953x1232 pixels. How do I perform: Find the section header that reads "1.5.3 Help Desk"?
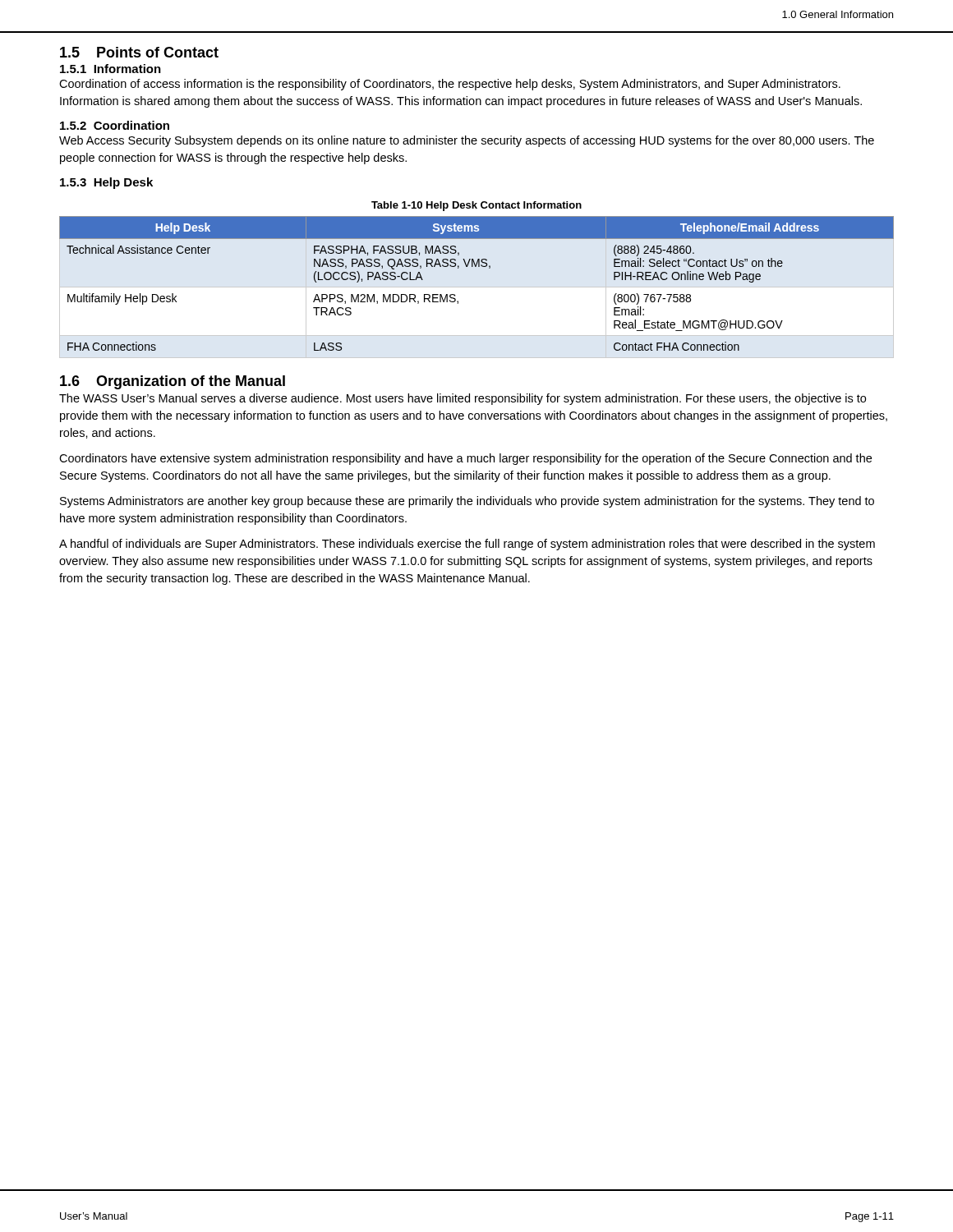[106, 182]
